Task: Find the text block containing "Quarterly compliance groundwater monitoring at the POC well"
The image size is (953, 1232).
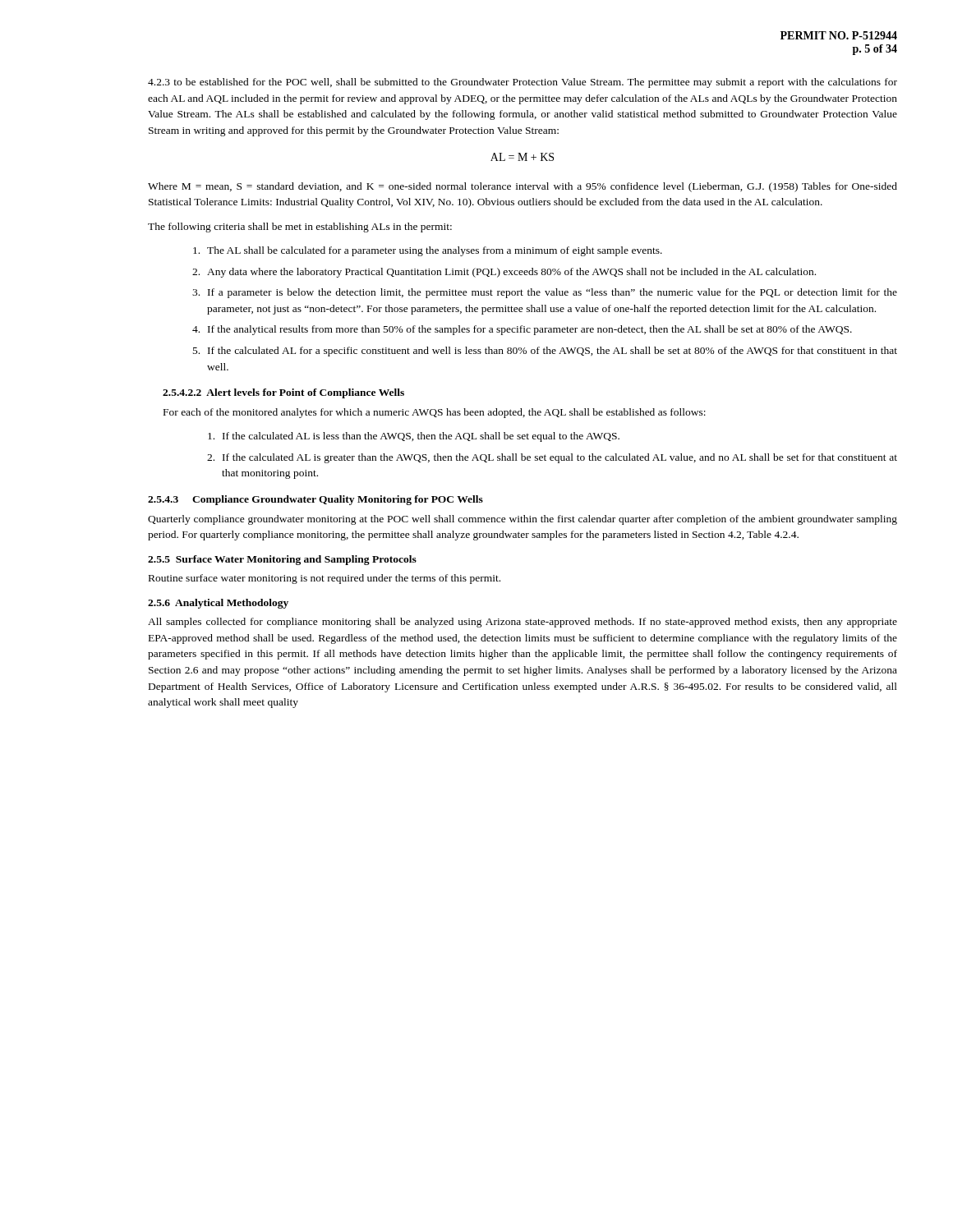Action: click(x=523, y=527)
